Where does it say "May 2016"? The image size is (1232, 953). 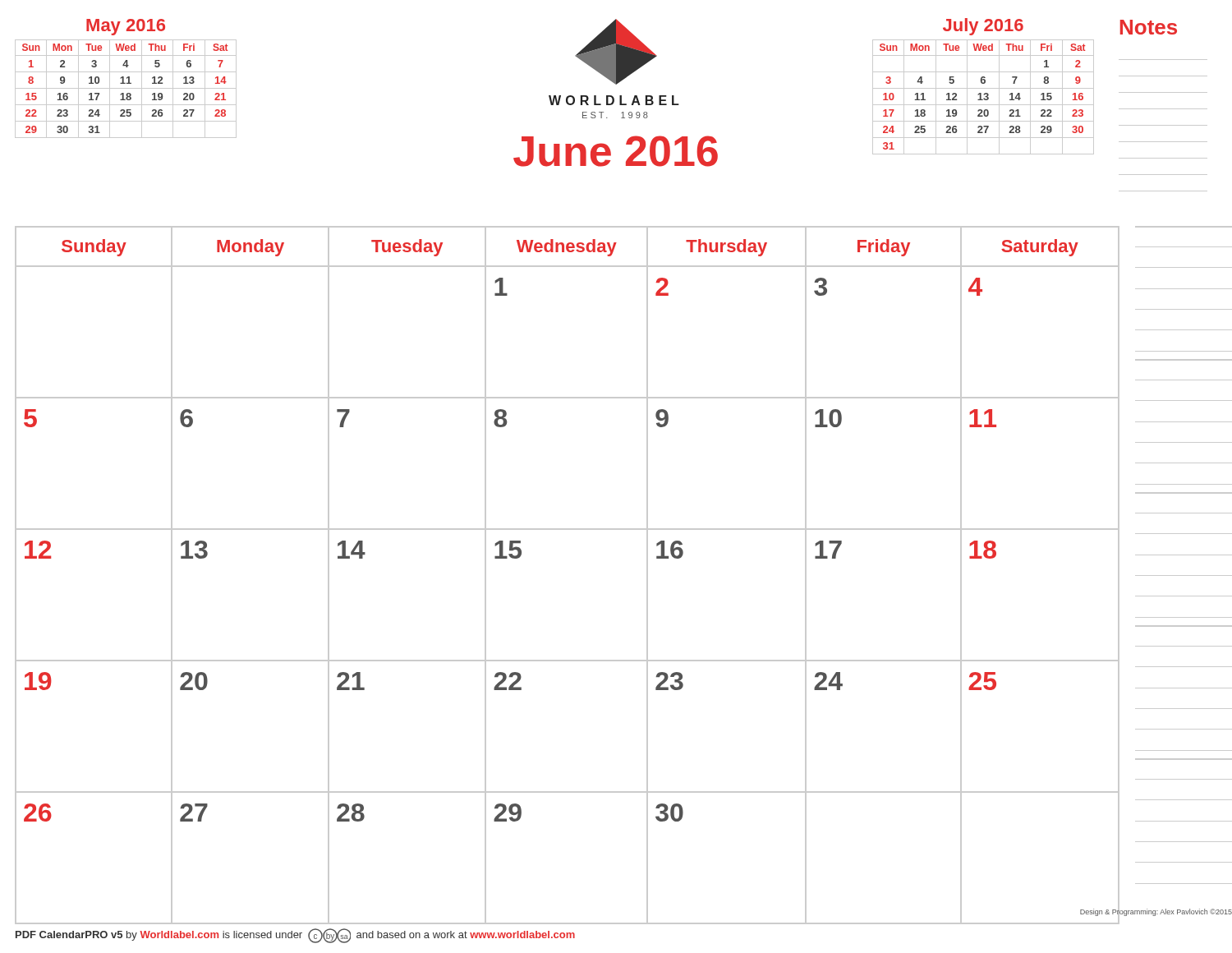(126, 25)
